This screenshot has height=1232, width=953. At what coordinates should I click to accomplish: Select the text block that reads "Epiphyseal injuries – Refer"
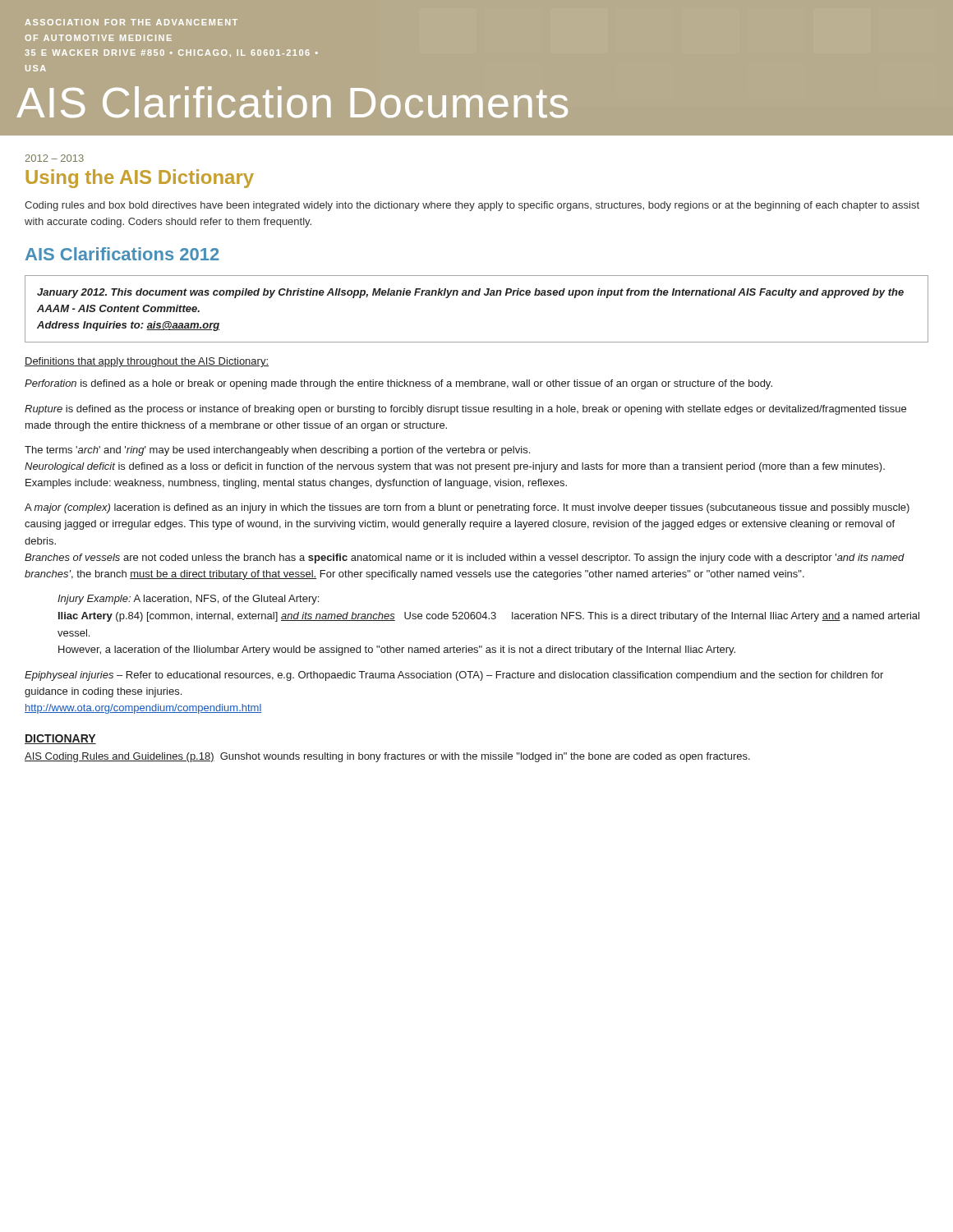454,691
